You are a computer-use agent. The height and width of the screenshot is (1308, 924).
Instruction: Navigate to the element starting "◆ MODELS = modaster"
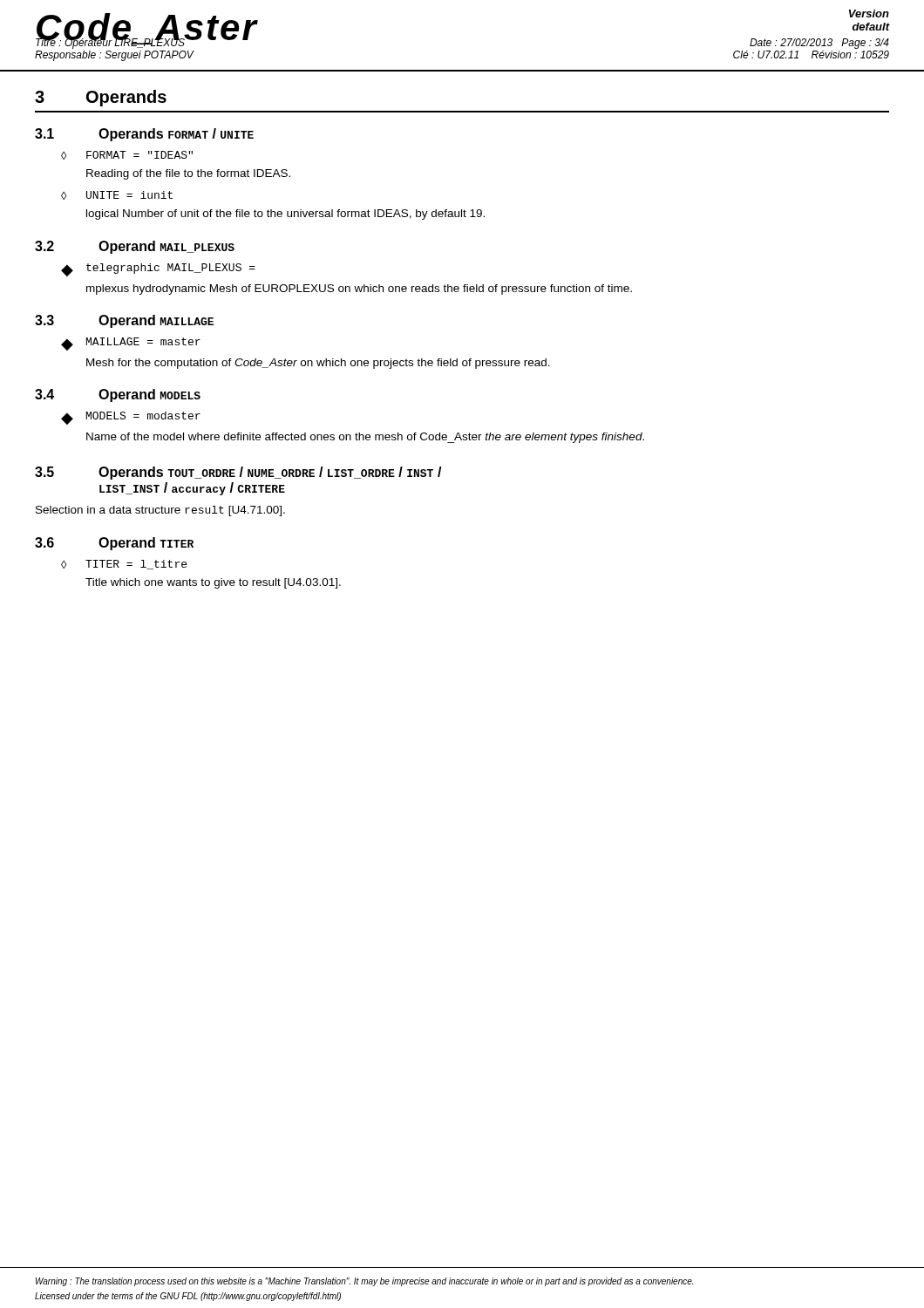(131, 418)
